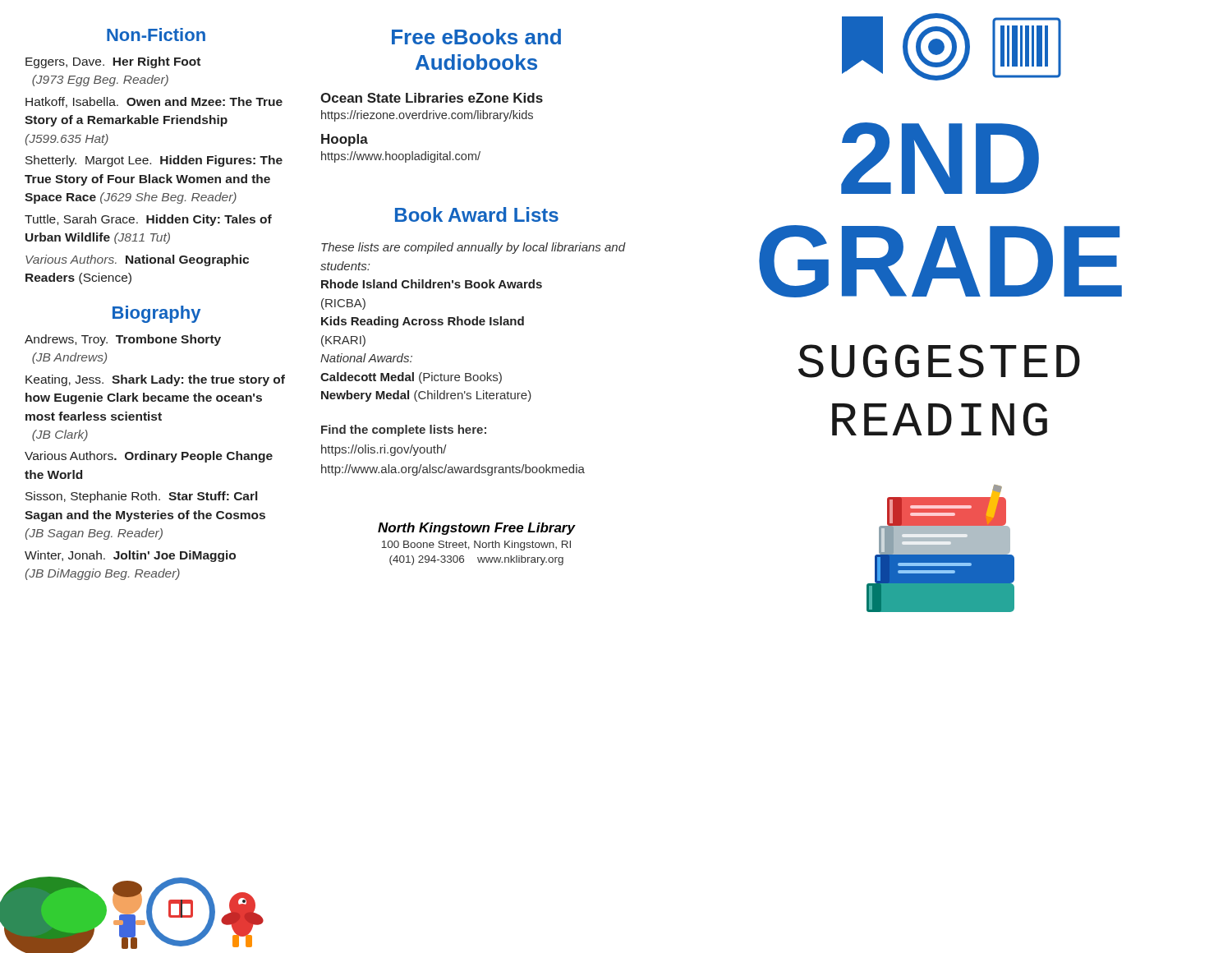Find the text starting "Free eBooks andAudiobooks"

coord(476,50)
